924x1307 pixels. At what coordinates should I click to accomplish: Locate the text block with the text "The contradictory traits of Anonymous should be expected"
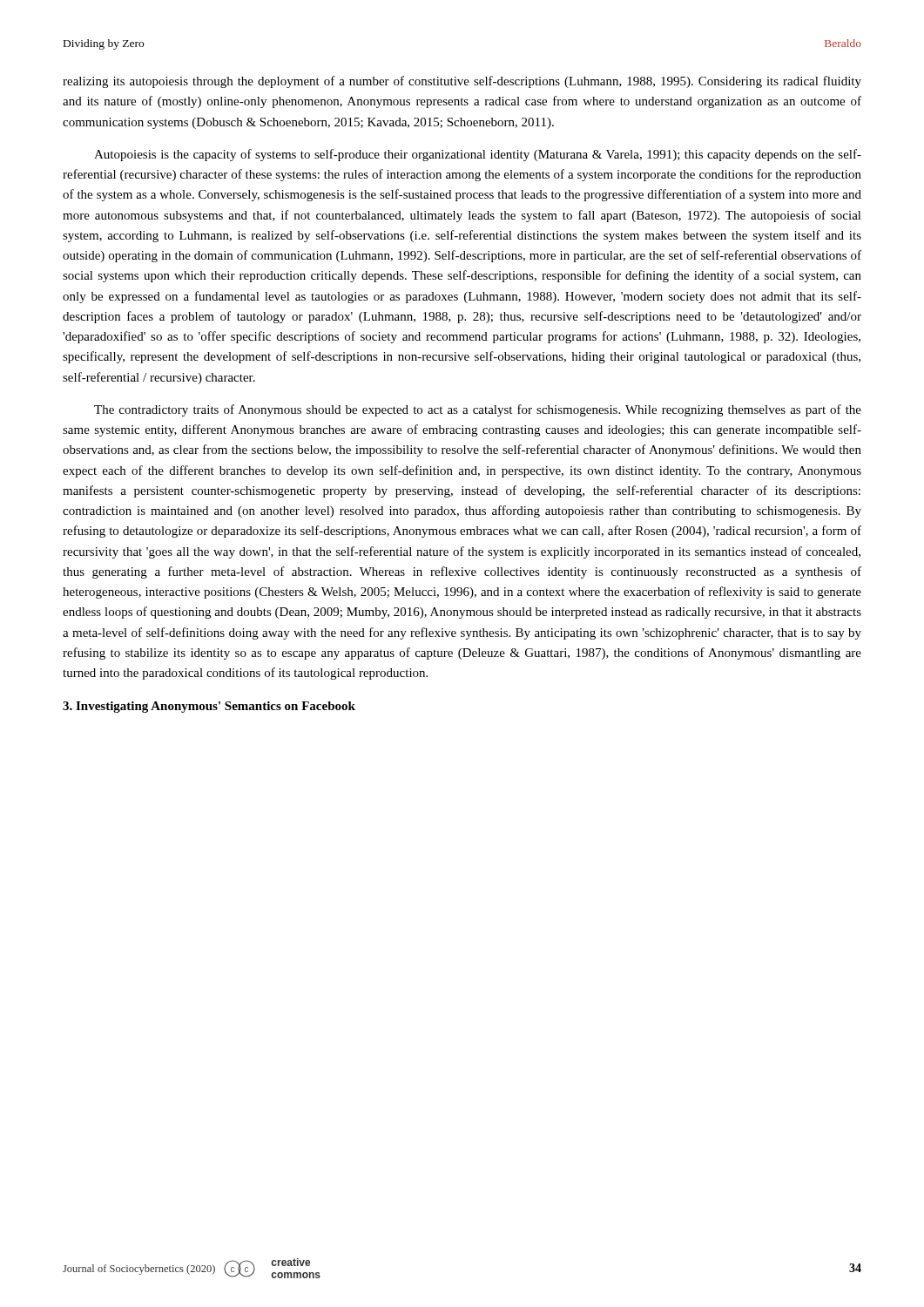pos(462,541)
